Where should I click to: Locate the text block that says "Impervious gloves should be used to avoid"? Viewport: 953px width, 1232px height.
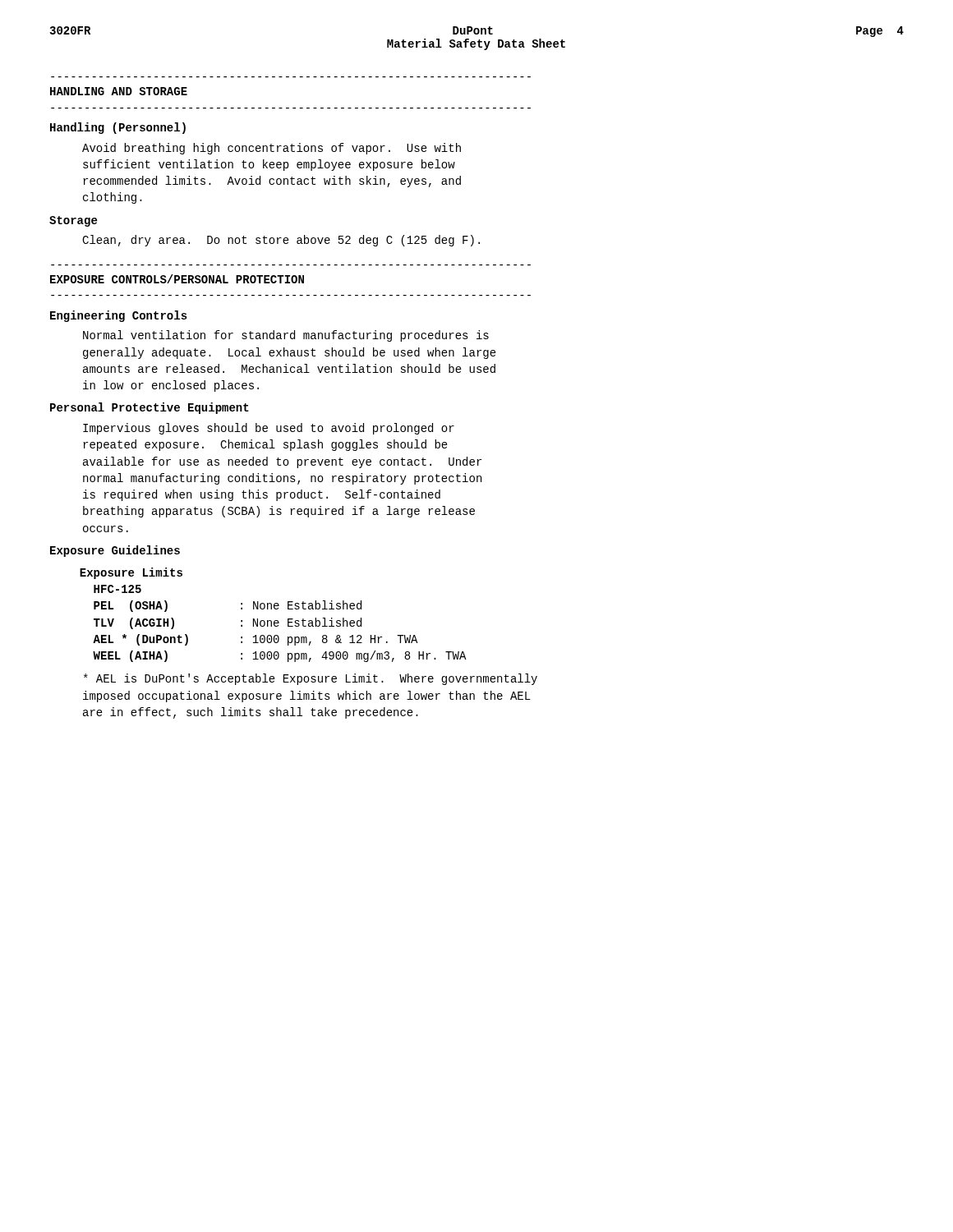pyautogui.click(x=282, y=479)
